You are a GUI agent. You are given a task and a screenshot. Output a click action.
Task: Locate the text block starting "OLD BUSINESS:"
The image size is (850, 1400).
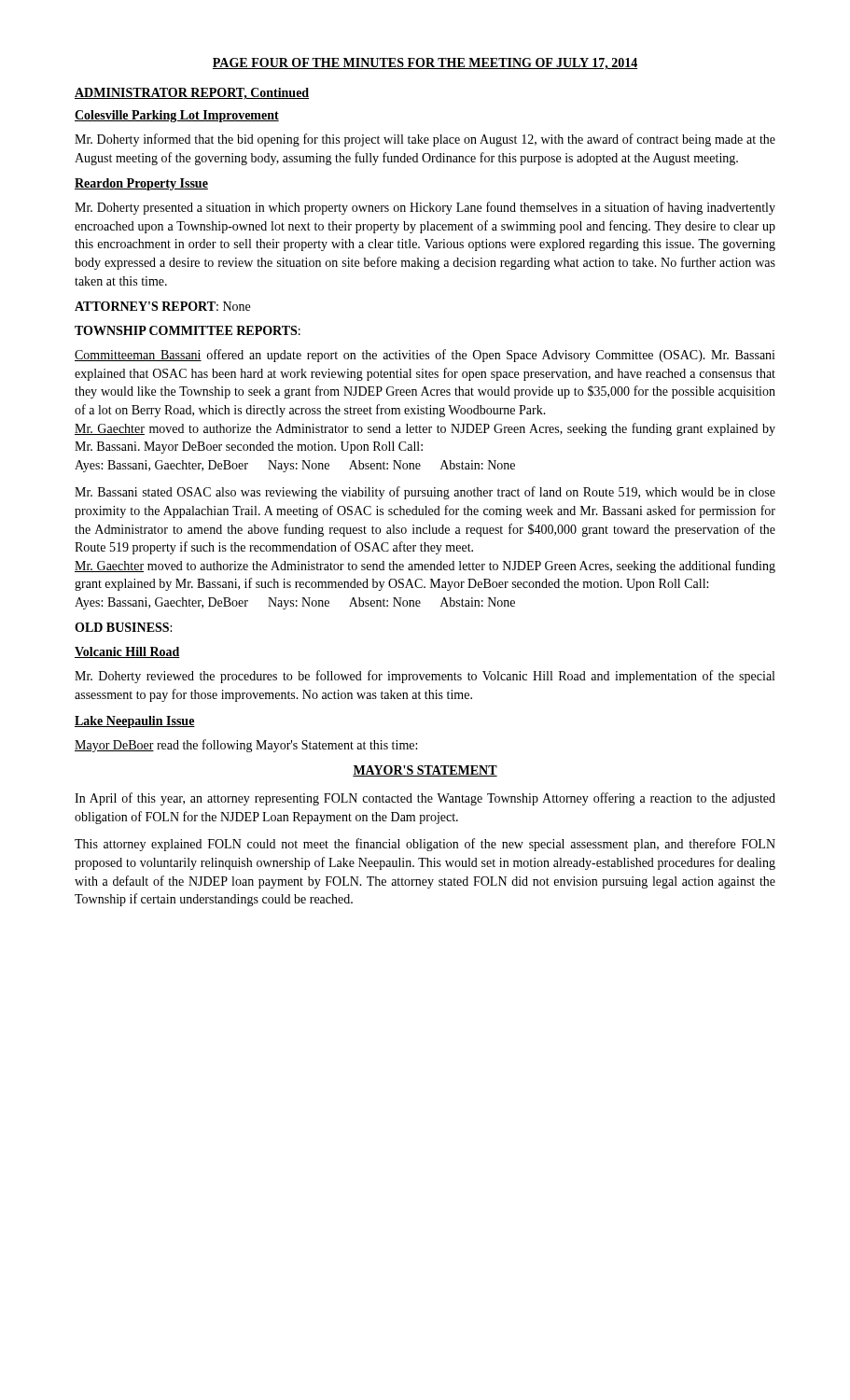(124, 628)
